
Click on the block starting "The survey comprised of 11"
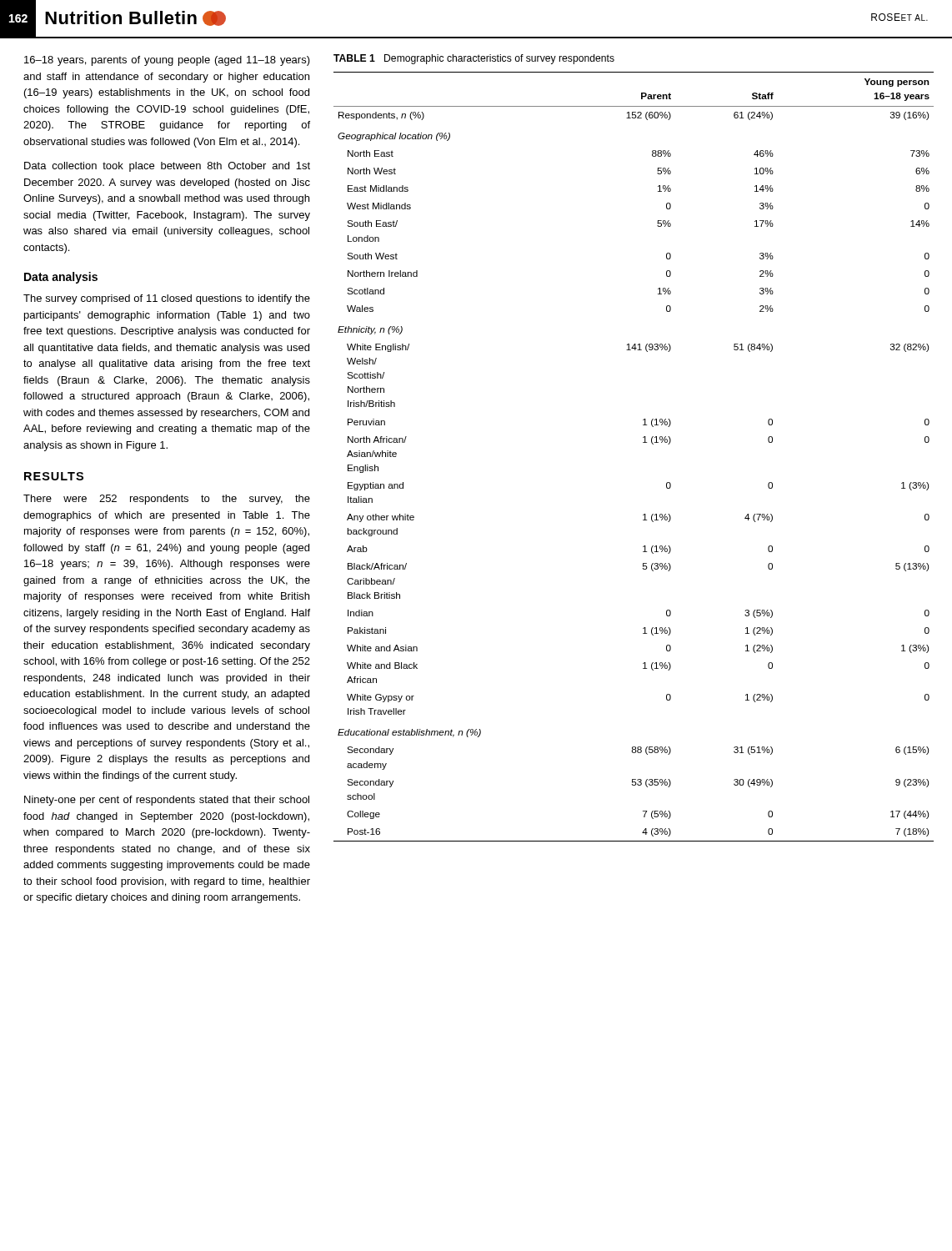tap(167, 372)
